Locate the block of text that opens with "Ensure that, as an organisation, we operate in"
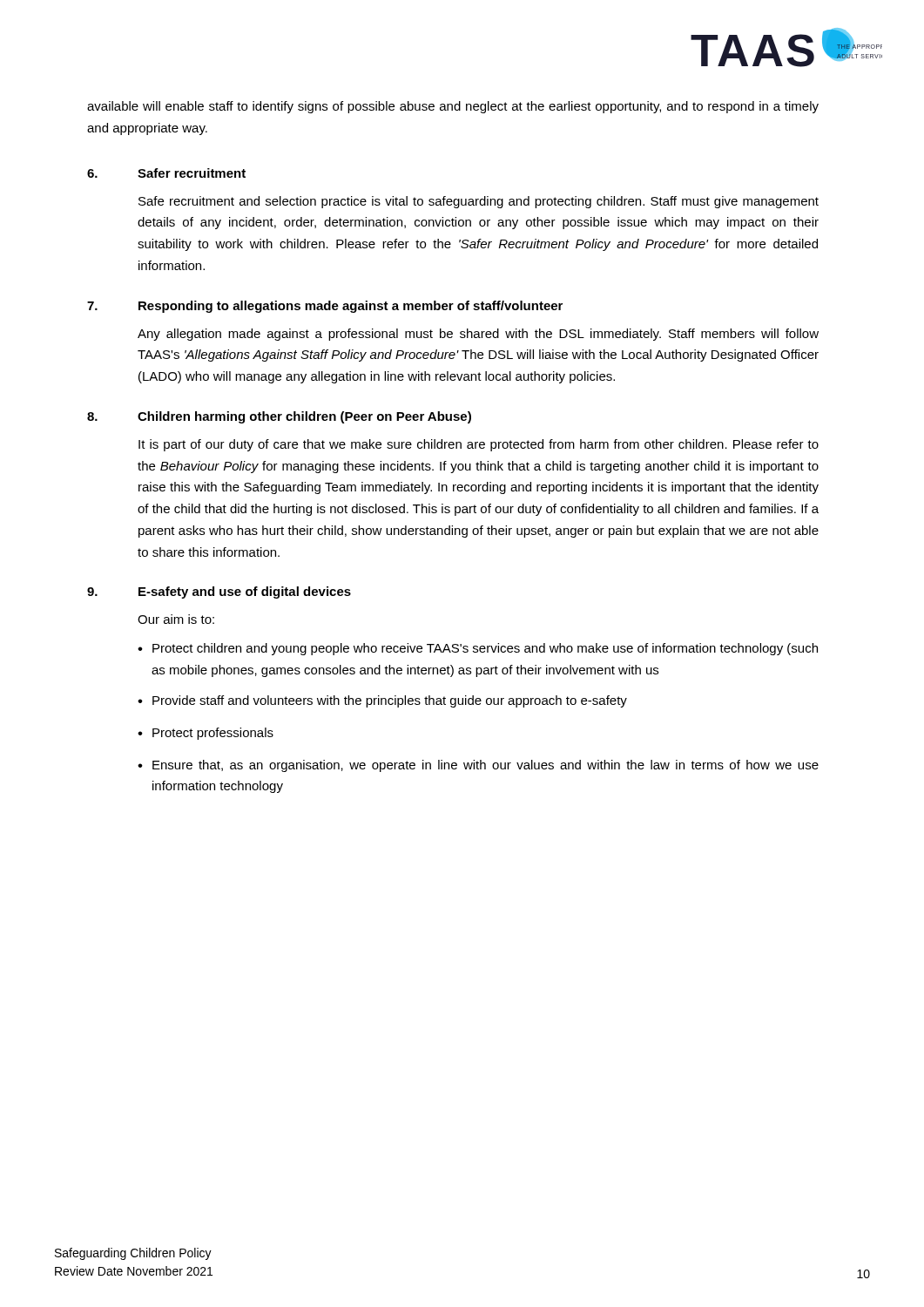Image resolution: width=924 pixels, height=1307 pixels. pyautogui.click(x=485, y=776)
